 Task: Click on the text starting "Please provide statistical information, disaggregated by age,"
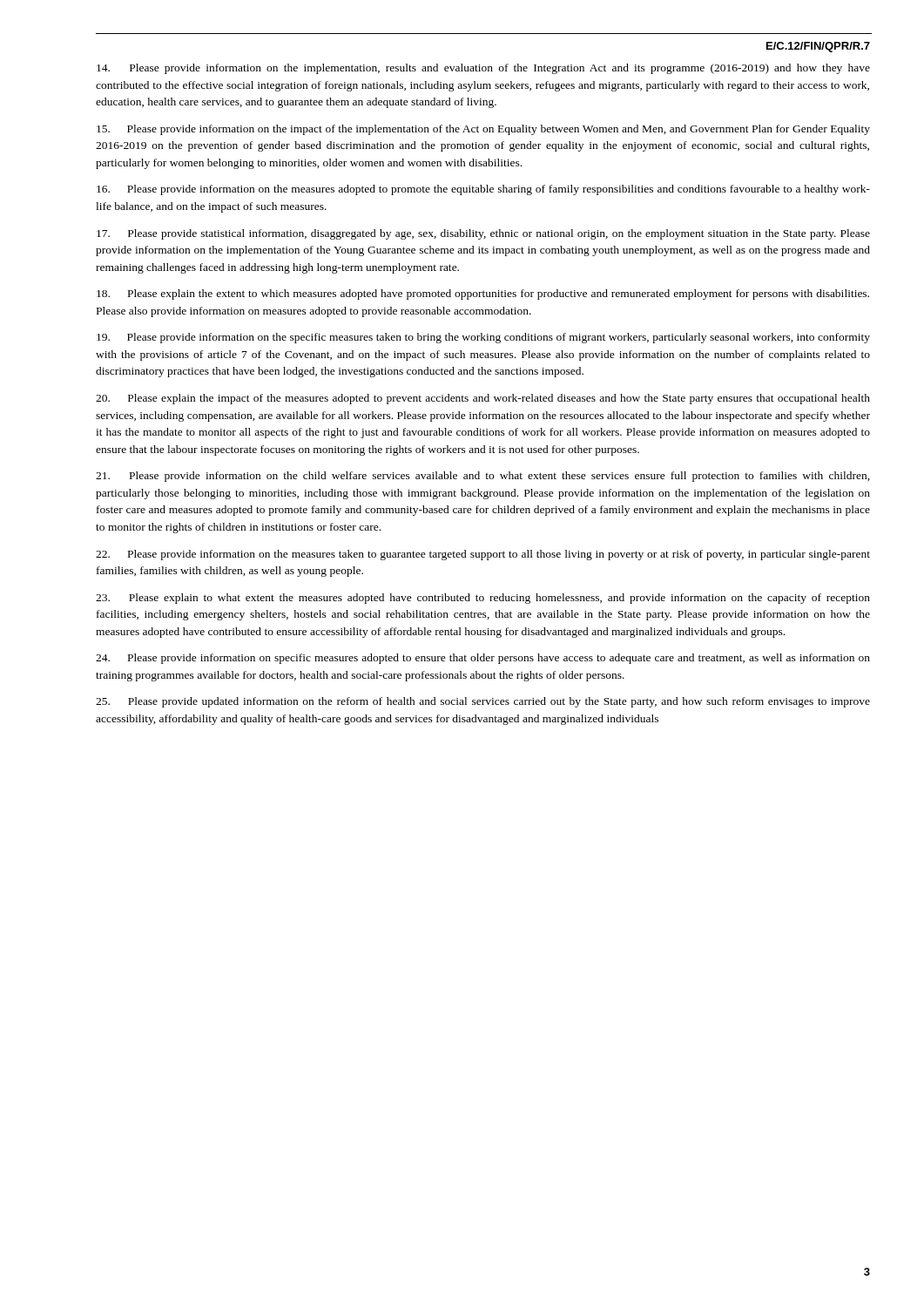tap(483, 249)
